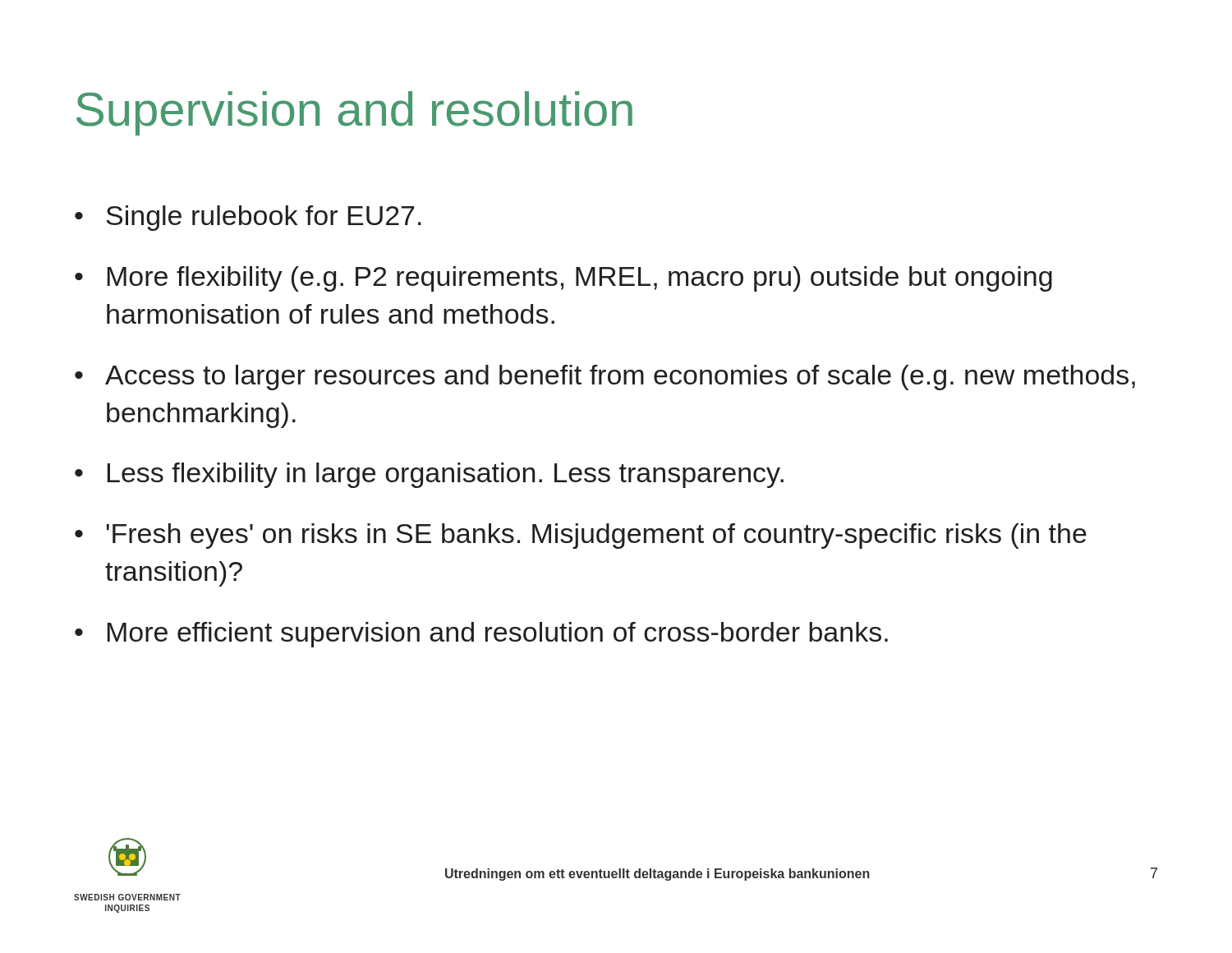Point to the region starting "• Access to larger resources and"
This screenshot has height=953, width=1232.
pyautogui.click(x=616, y=394)
